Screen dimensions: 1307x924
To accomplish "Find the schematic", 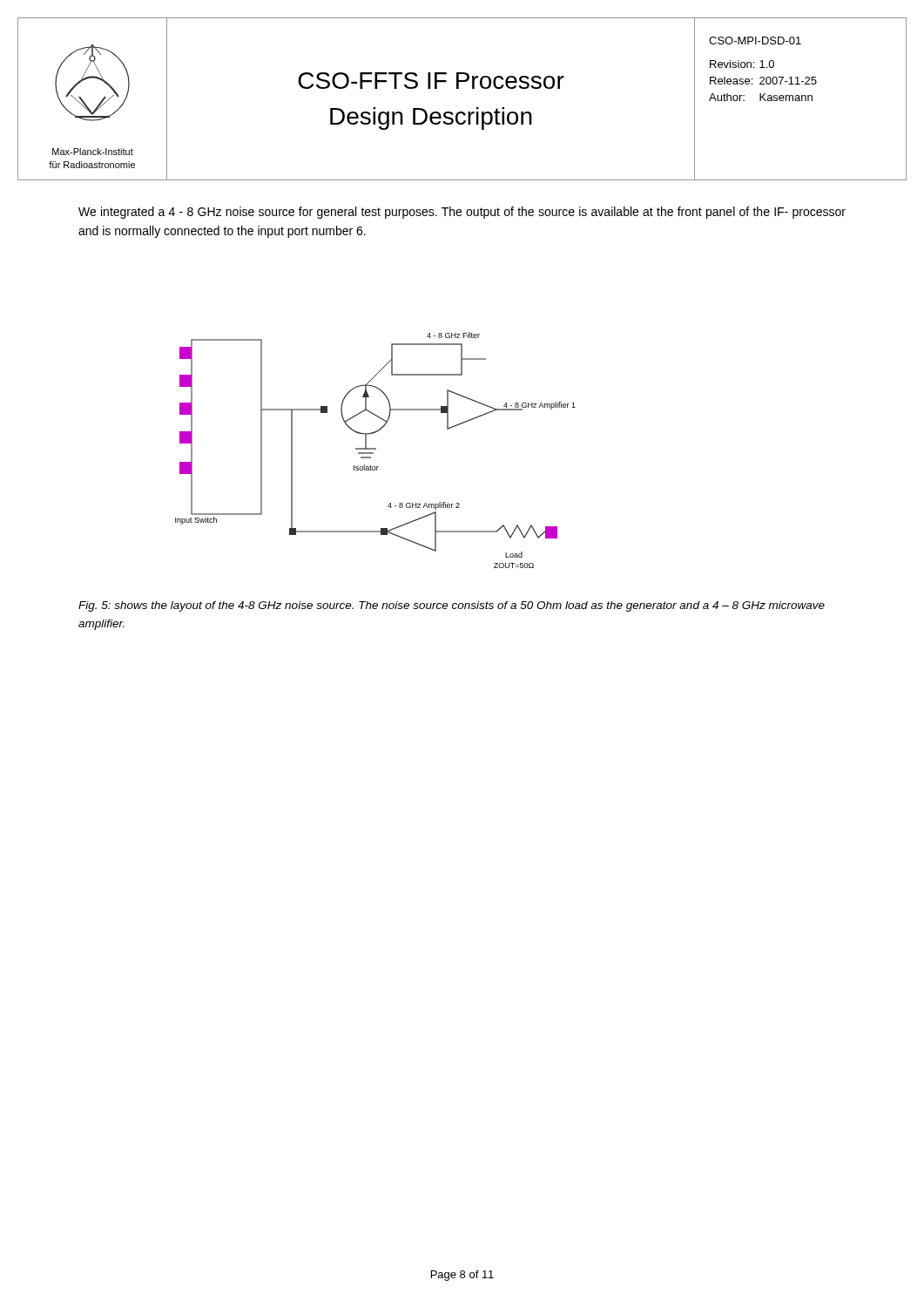I will point(492,440).
